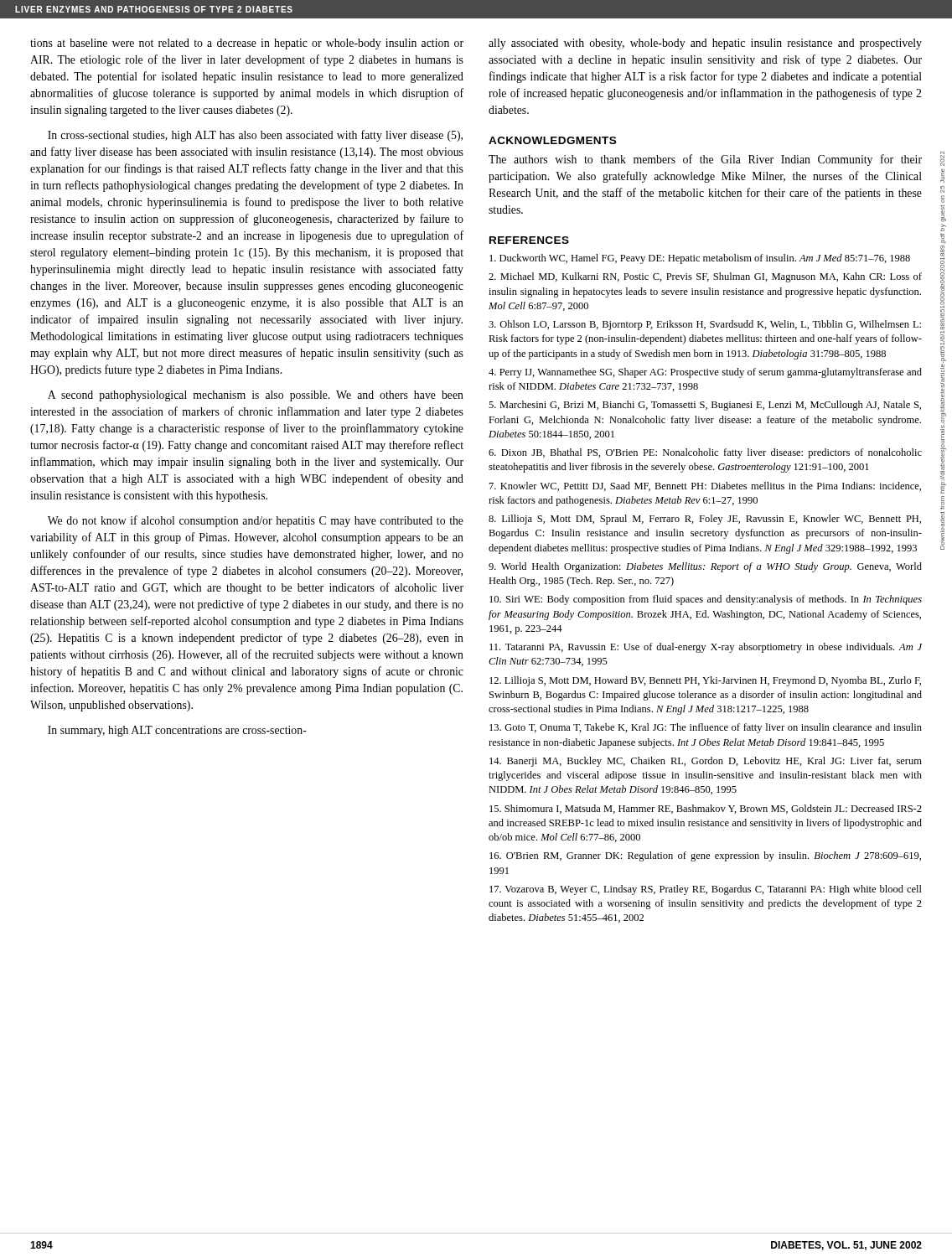Point to the region starting "4. Perry IJ, Wannamethee SG, Shaper"
The height and width of the screenshot is (1257, 952).
(705, 380)
